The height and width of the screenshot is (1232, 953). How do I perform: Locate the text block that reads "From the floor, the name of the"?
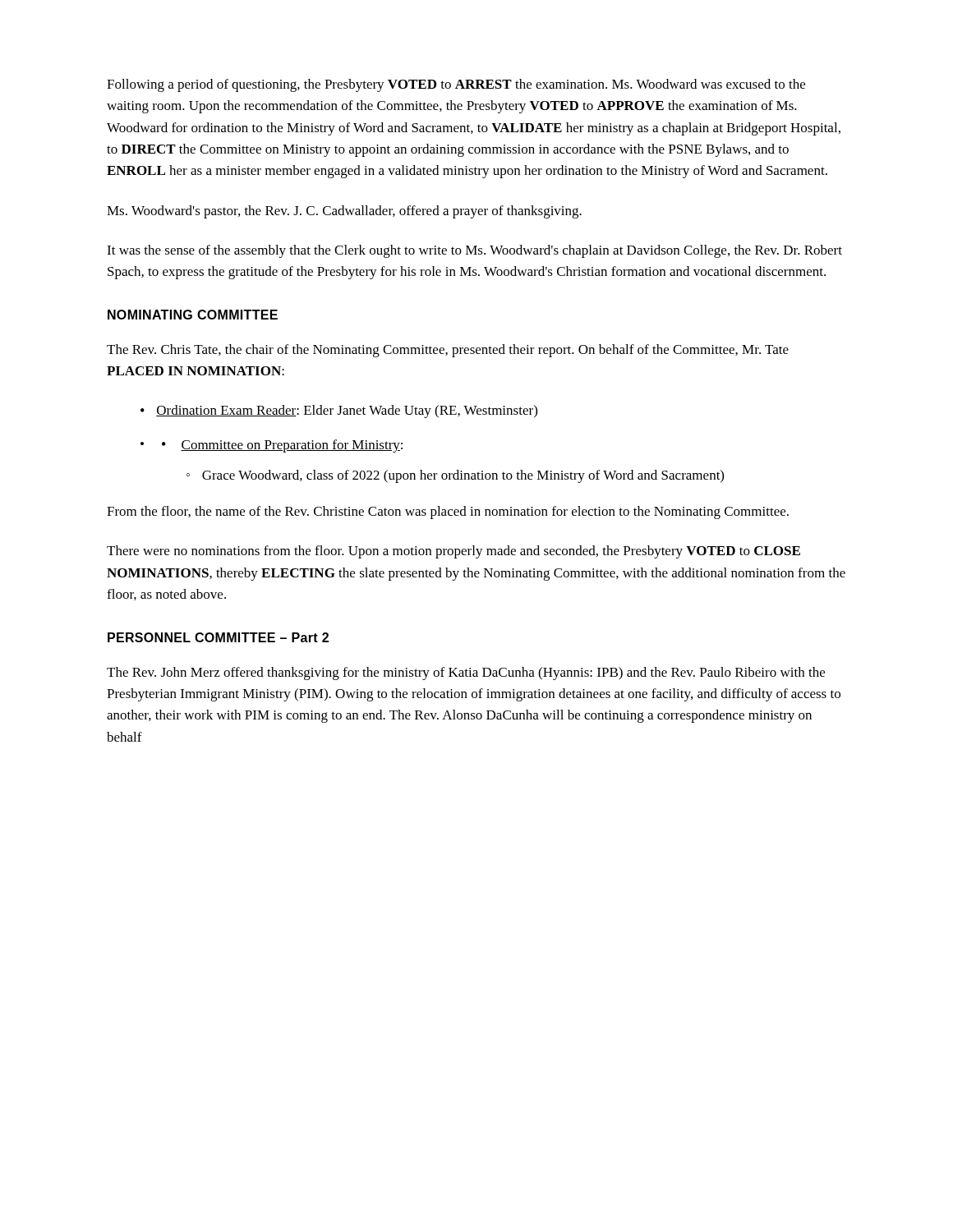[x=448, y=511]
